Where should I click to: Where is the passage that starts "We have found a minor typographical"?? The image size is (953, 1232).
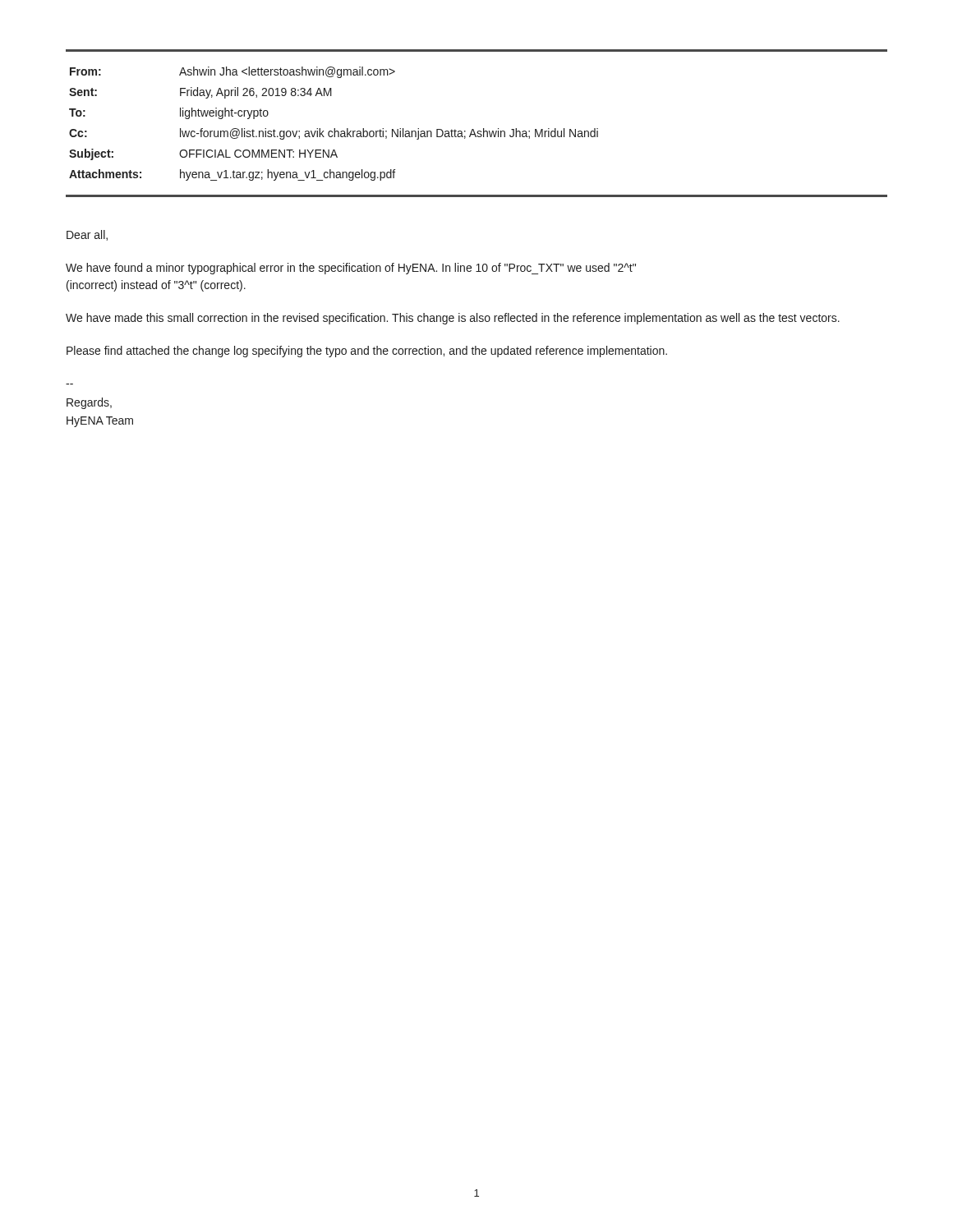tap(351, 276)
